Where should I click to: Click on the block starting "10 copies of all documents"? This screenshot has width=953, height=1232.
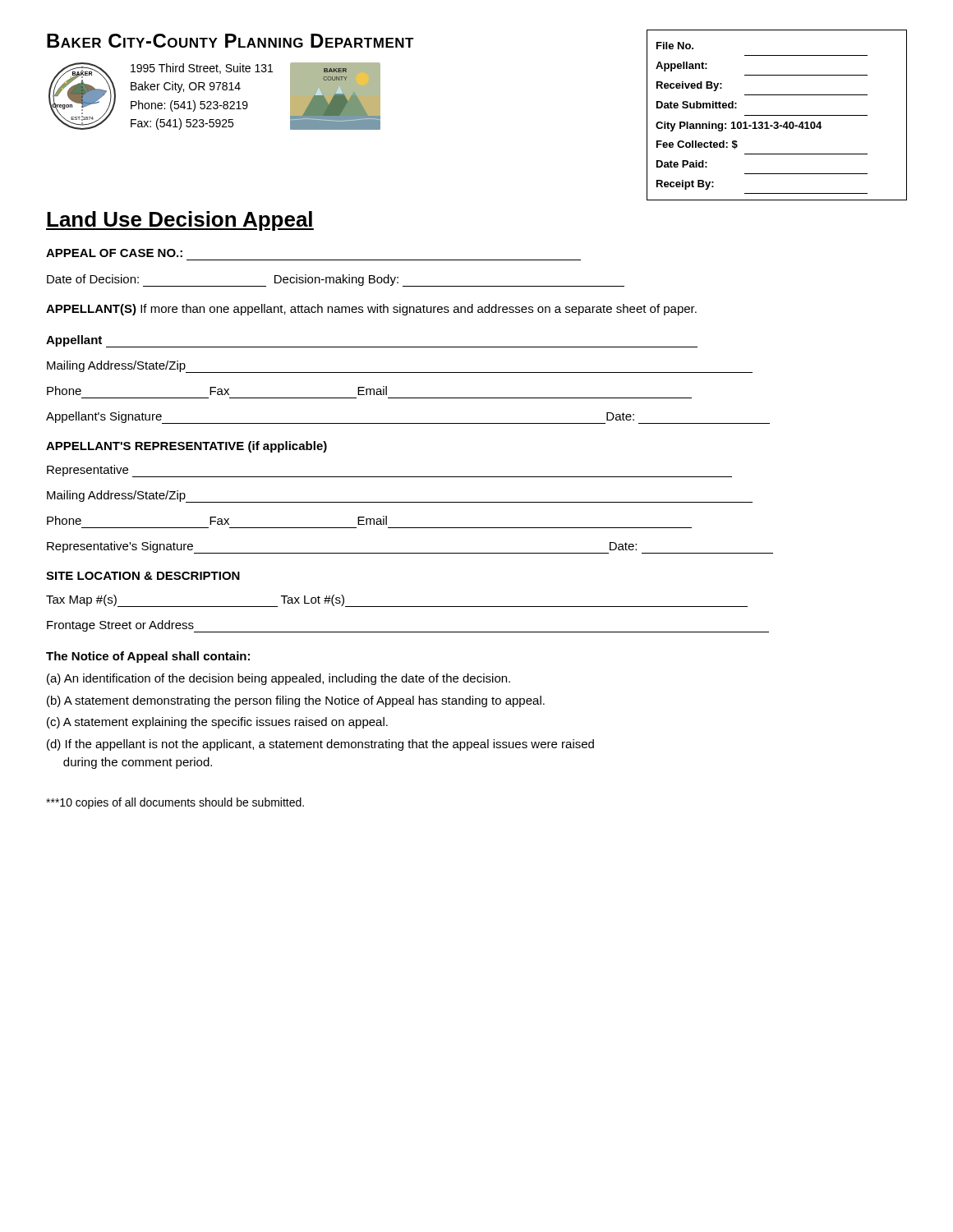tap(175, 802)
